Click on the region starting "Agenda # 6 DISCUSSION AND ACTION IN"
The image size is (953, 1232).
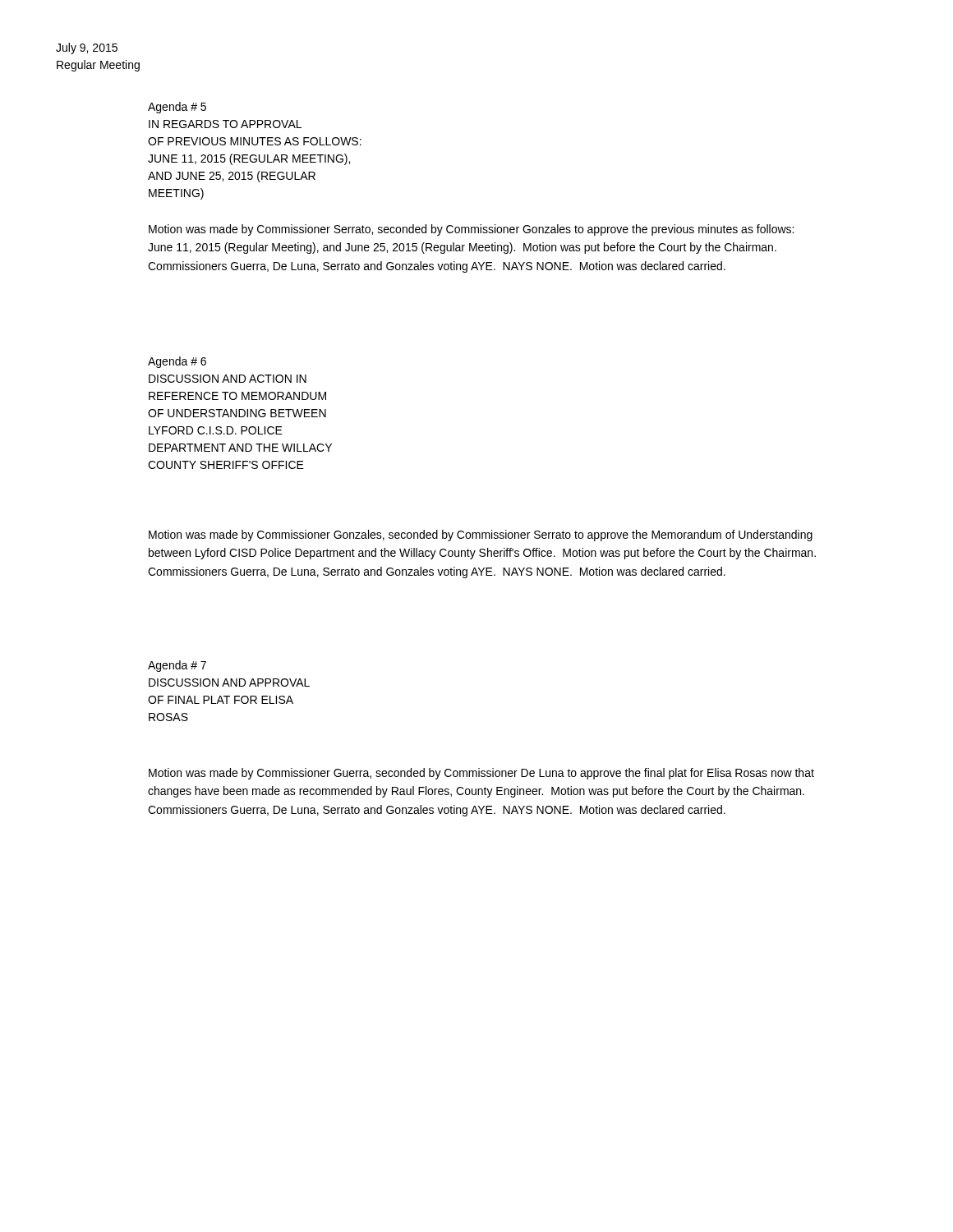pos(240,413)
